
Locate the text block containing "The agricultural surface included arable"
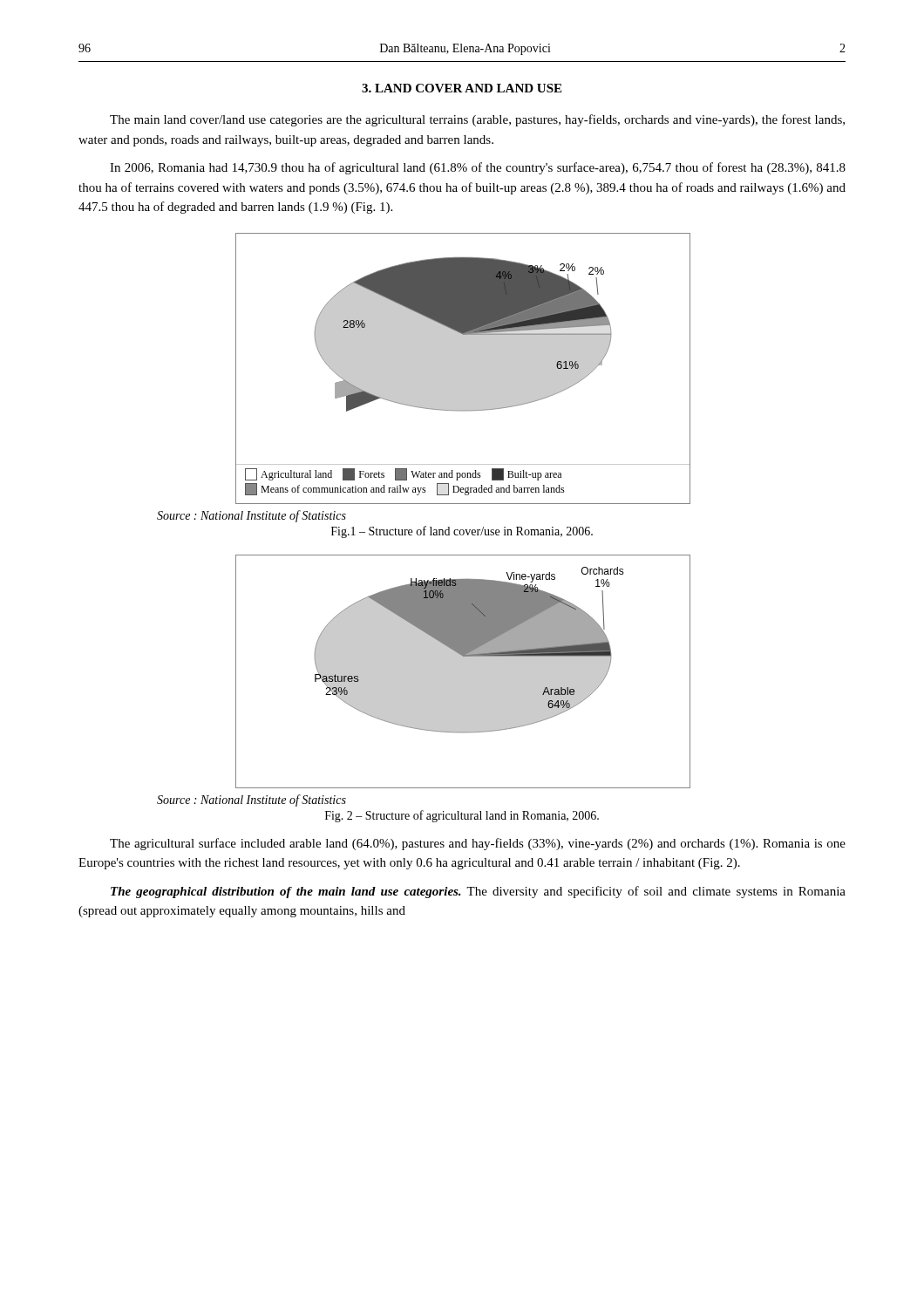click(x=462, y=853)
